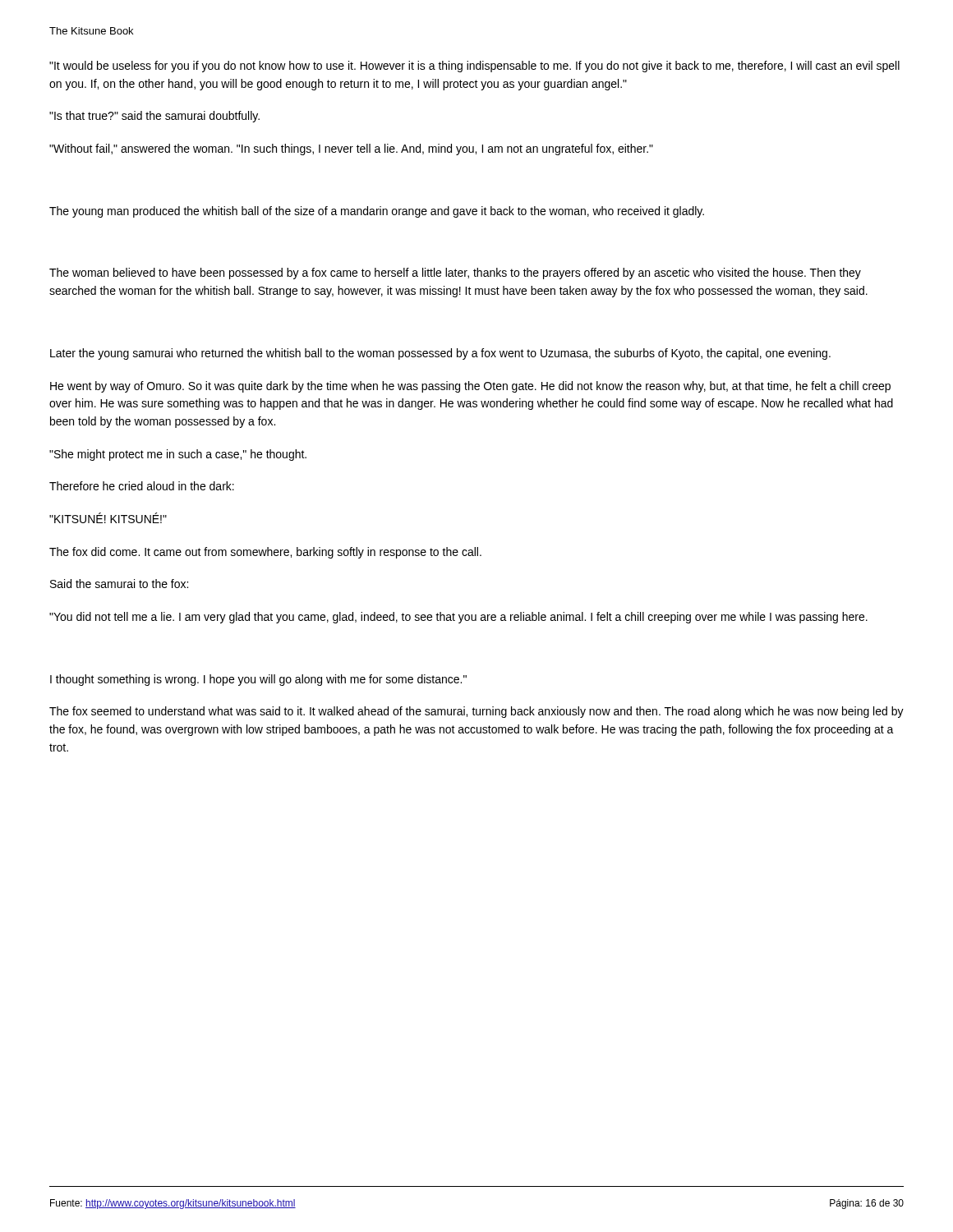
Task: Navigate to the text block starting "The fox did come. It"
Action: 266,552
